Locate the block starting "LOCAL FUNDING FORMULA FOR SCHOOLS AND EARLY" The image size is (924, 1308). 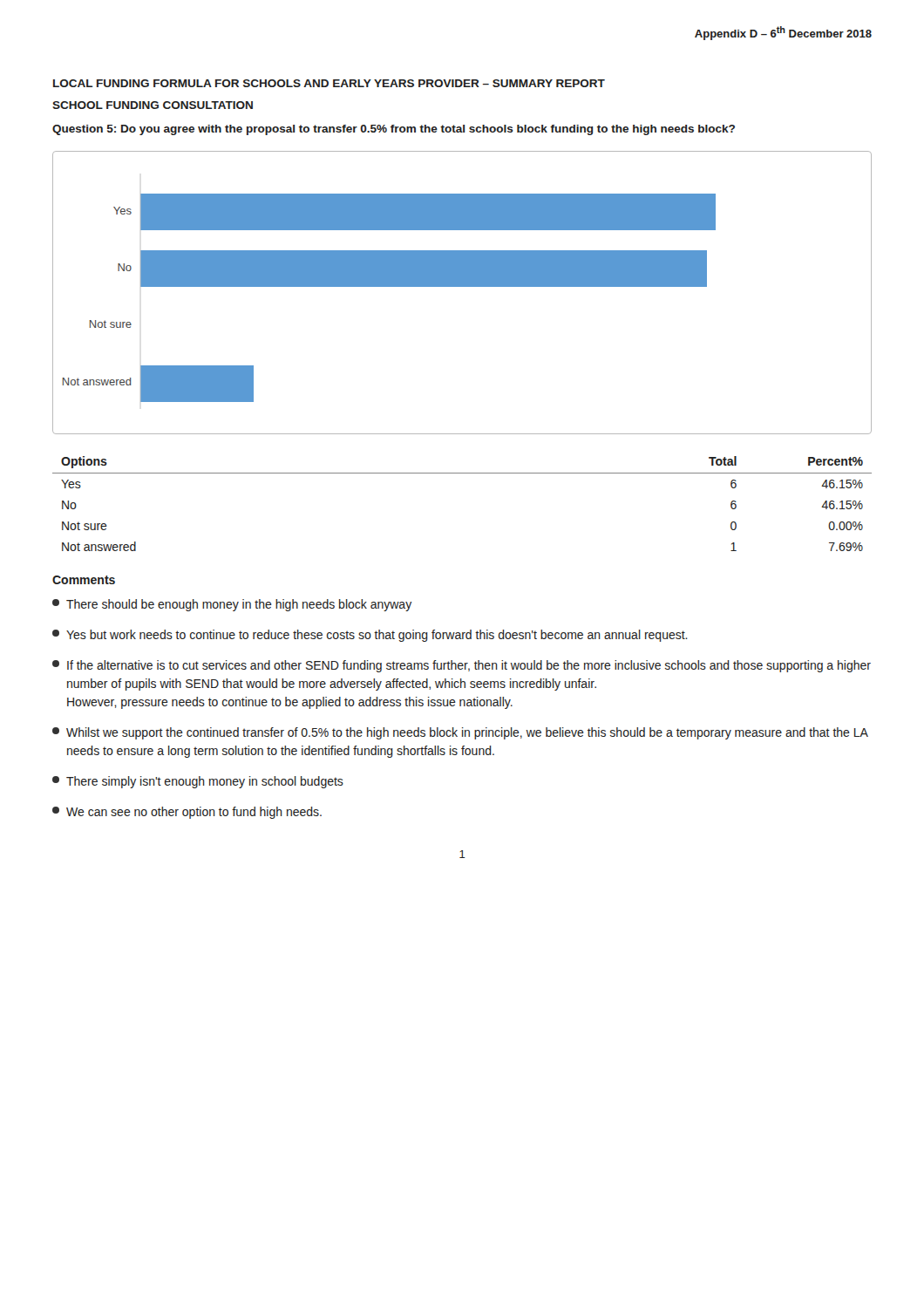[x=329, y=83]
